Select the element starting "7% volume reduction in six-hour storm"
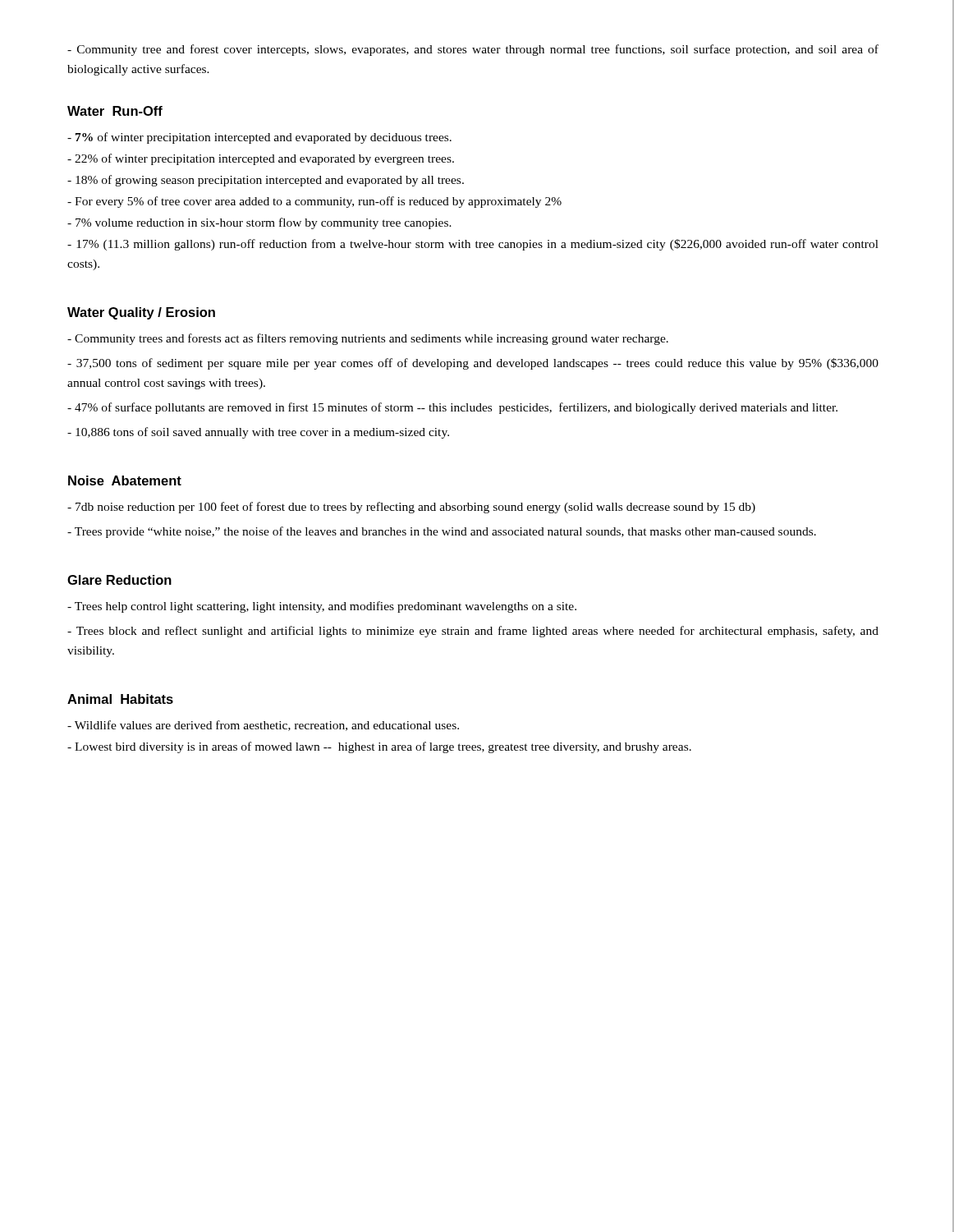 (260, 222)
